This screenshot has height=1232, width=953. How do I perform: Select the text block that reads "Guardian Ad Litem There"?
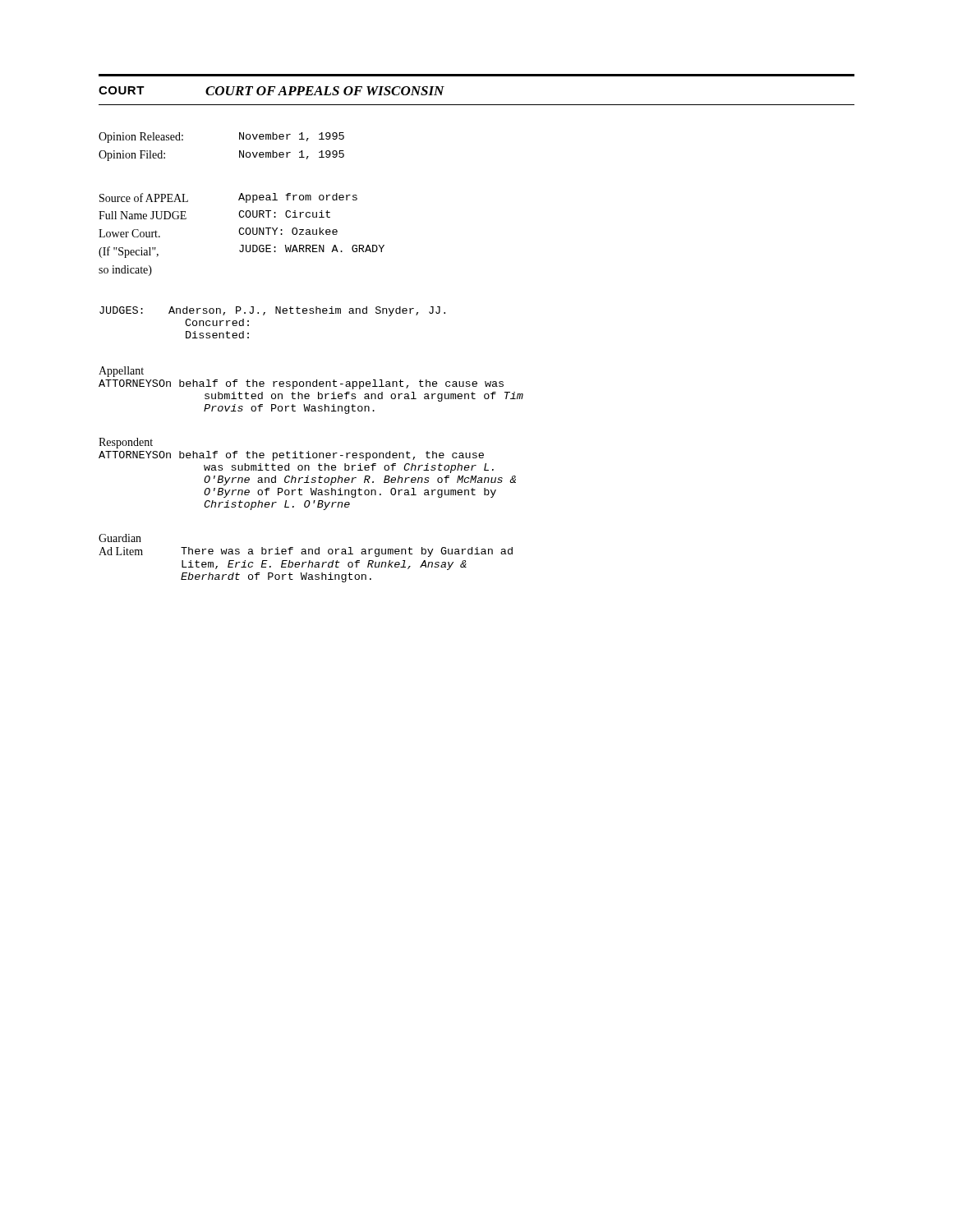tap(476, 558)
